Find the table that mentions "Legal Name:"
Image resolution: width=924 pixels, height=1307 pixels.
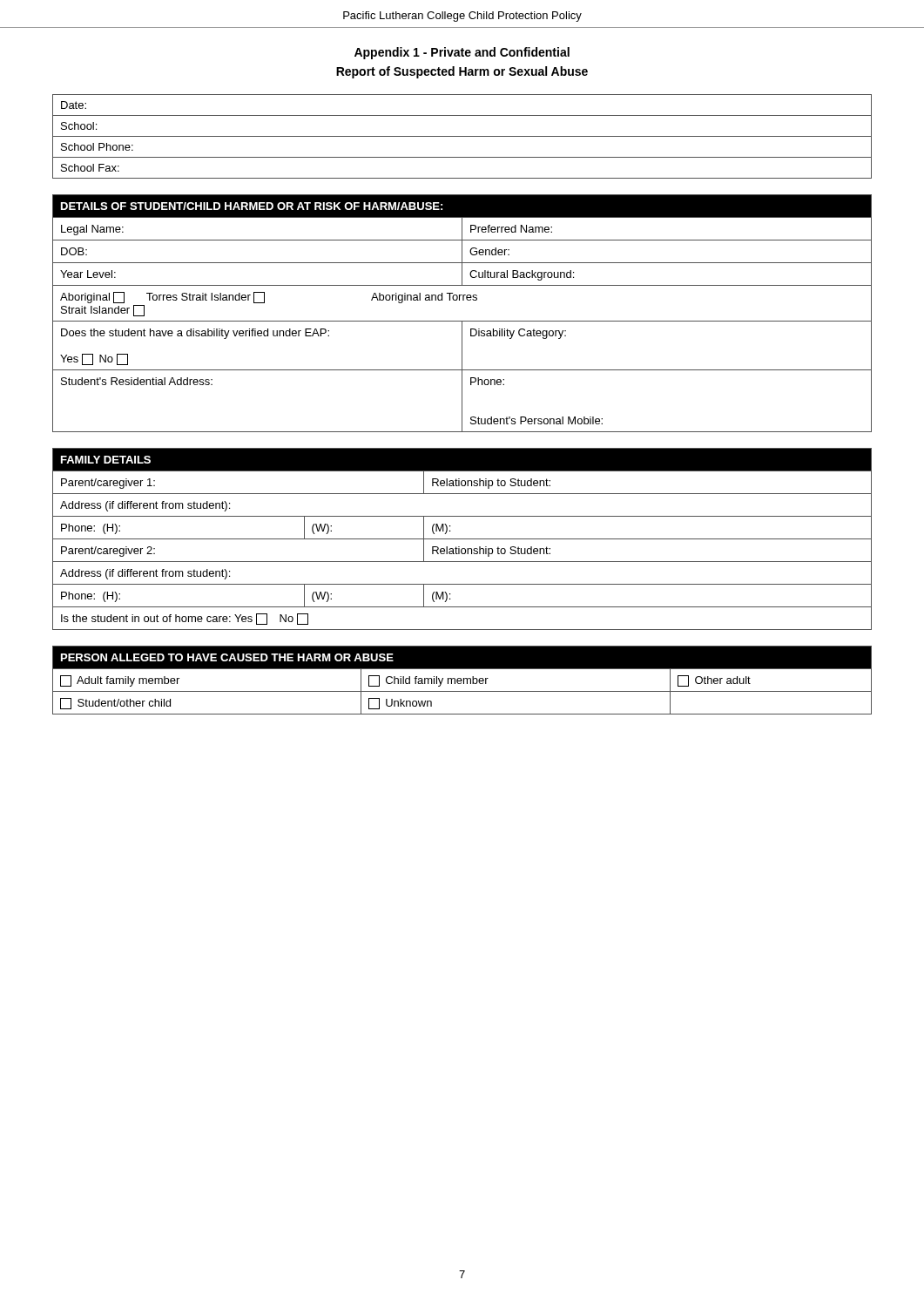tap(462, 313)
